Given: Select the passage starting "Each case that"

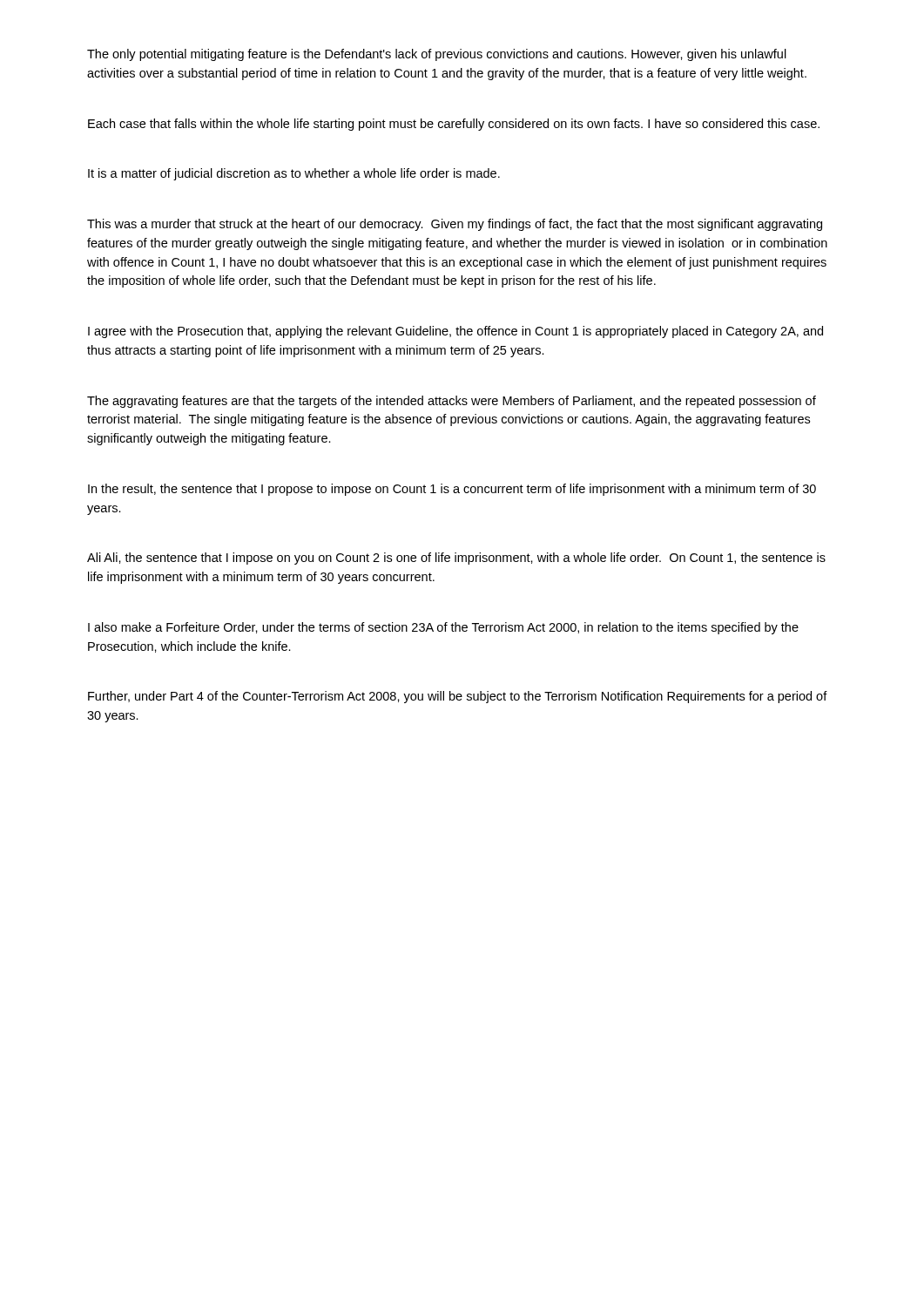Looking at the screenshot, I should 454,123.
